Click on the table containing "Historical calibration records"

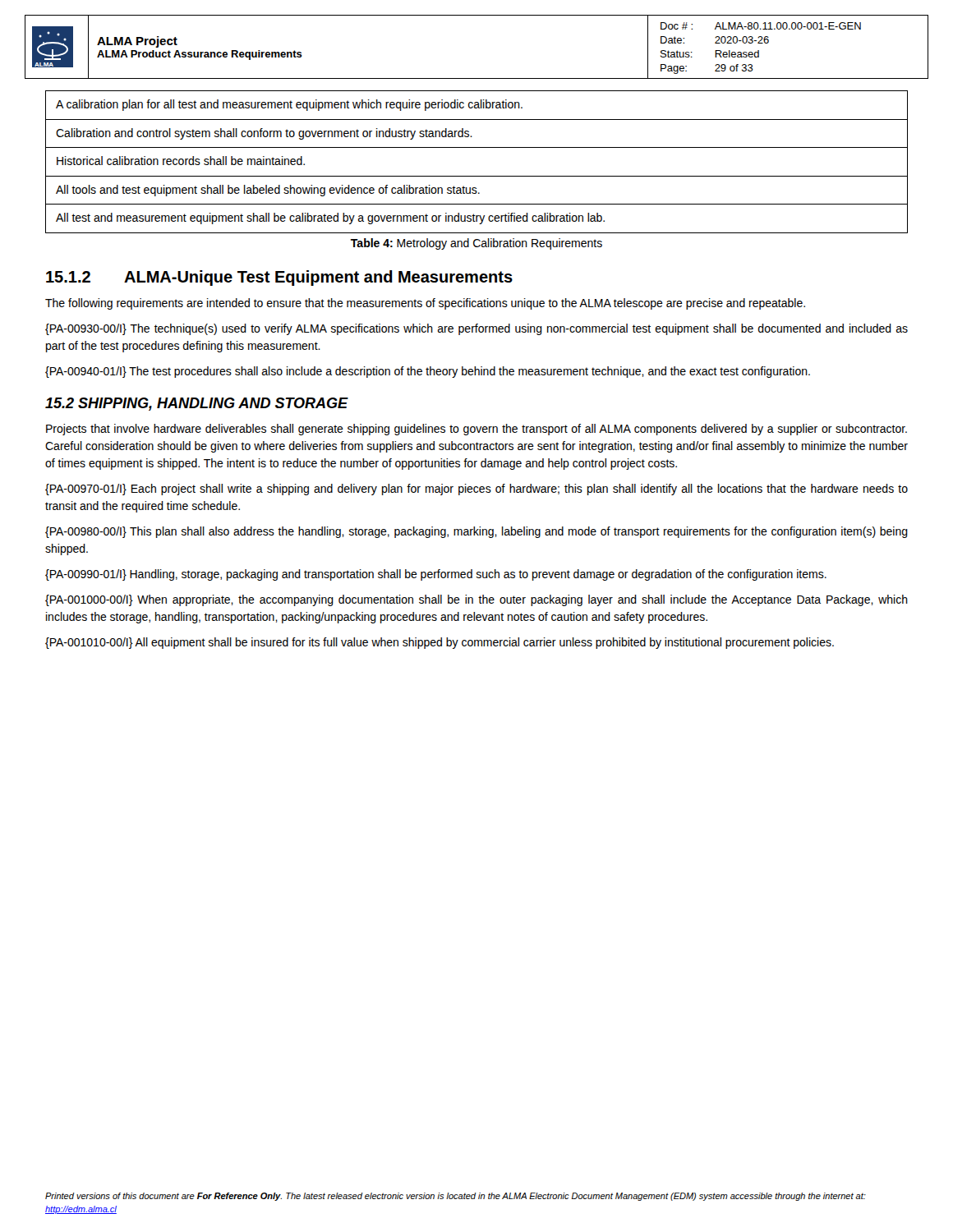click(x=476, y=162)
